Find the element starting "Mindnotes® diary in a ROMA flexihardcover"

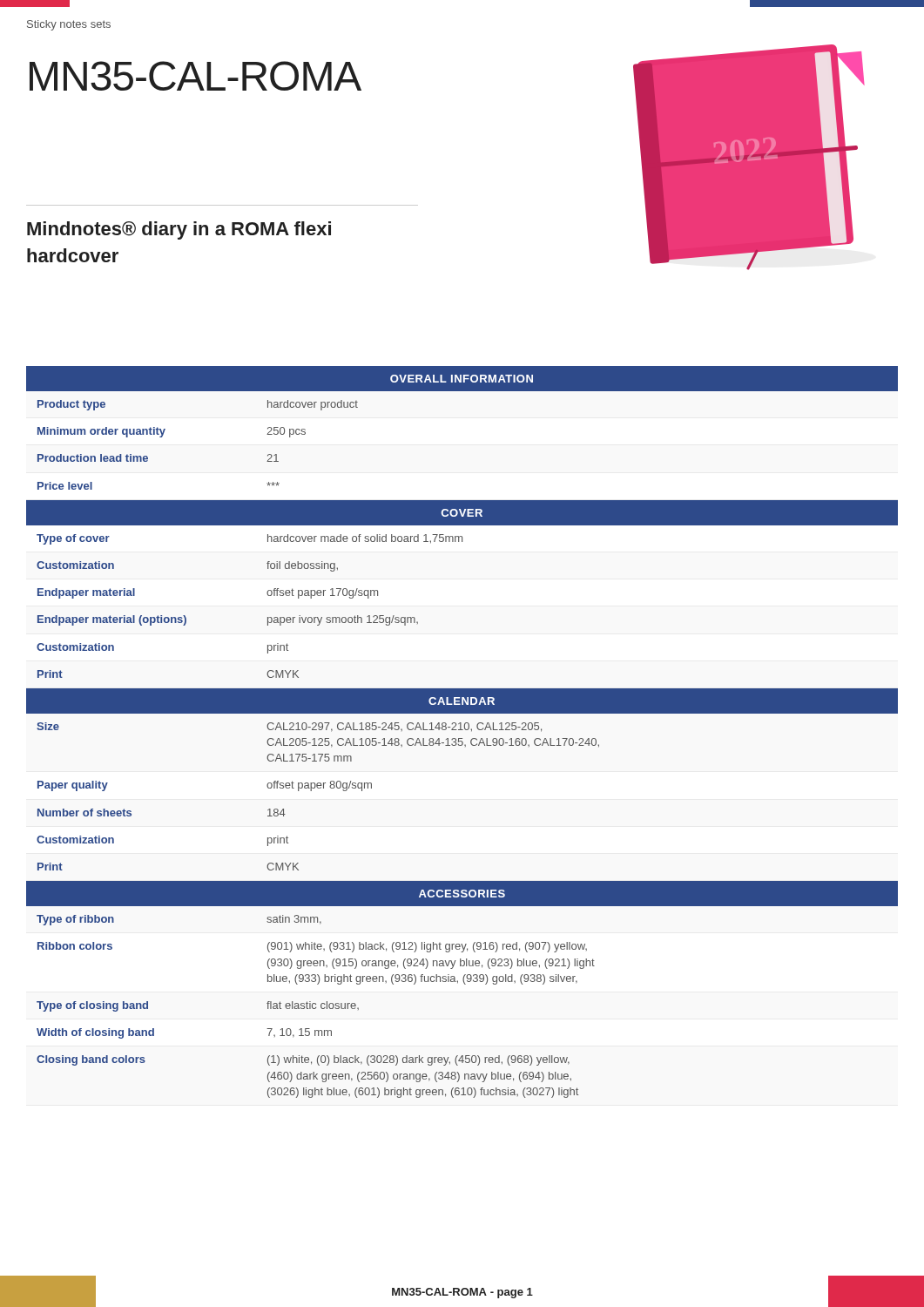click(179, 242)
